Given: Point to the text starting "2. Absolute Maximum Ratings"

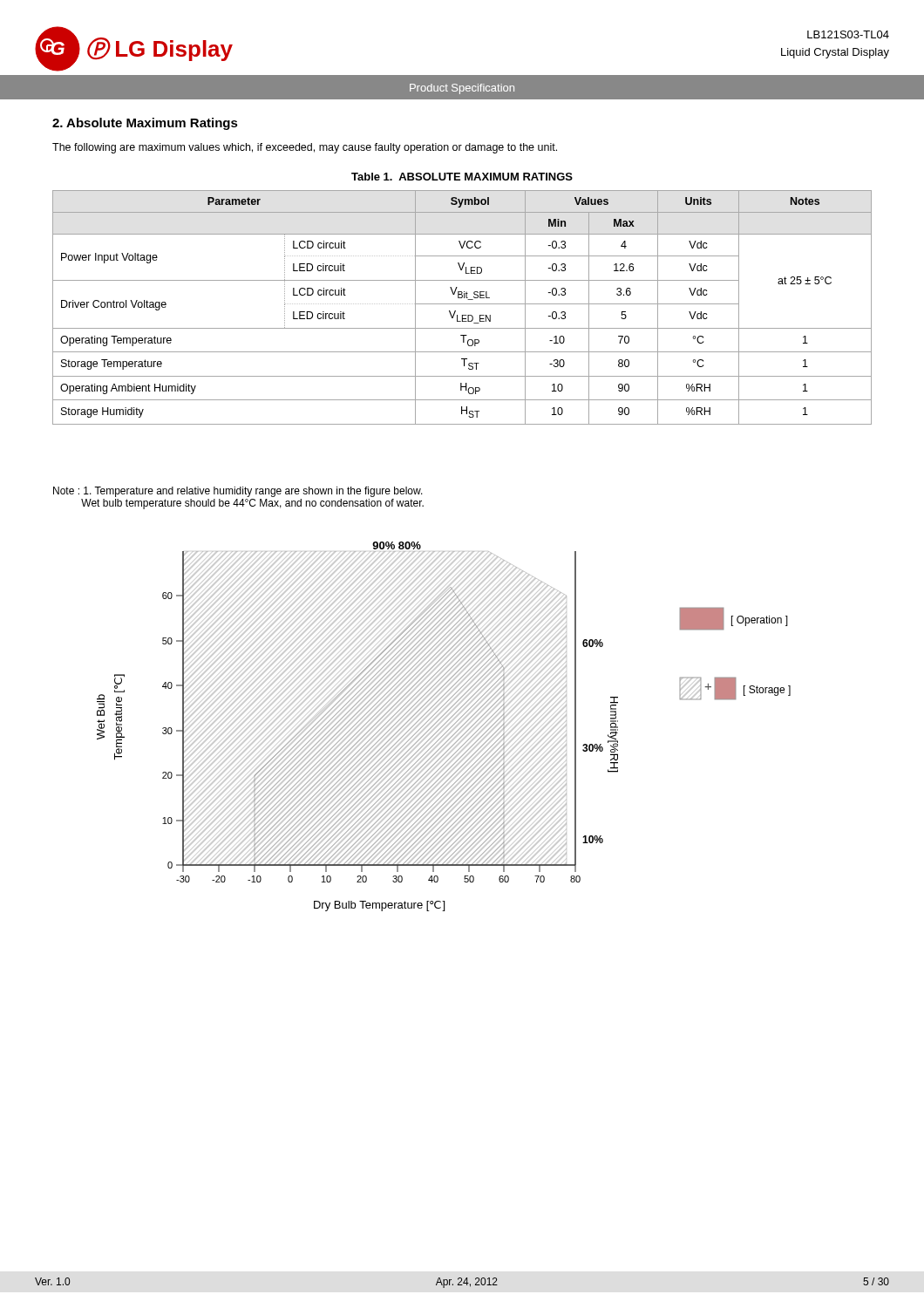Looking at the screenshot, I should pyautogui.click(x=145, y=122).
